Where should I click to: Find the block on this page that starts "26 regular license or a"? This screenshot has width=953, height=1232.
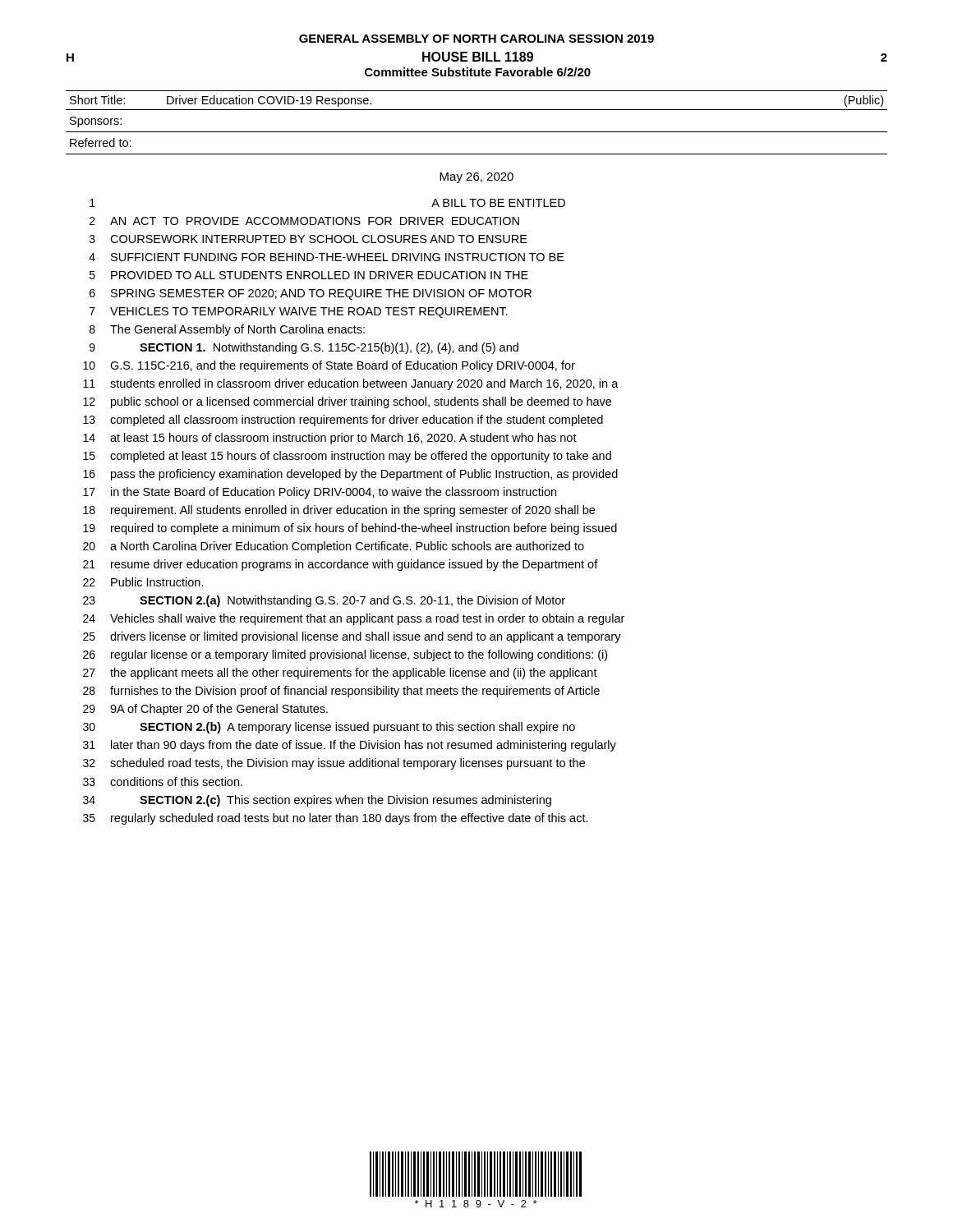476,655
